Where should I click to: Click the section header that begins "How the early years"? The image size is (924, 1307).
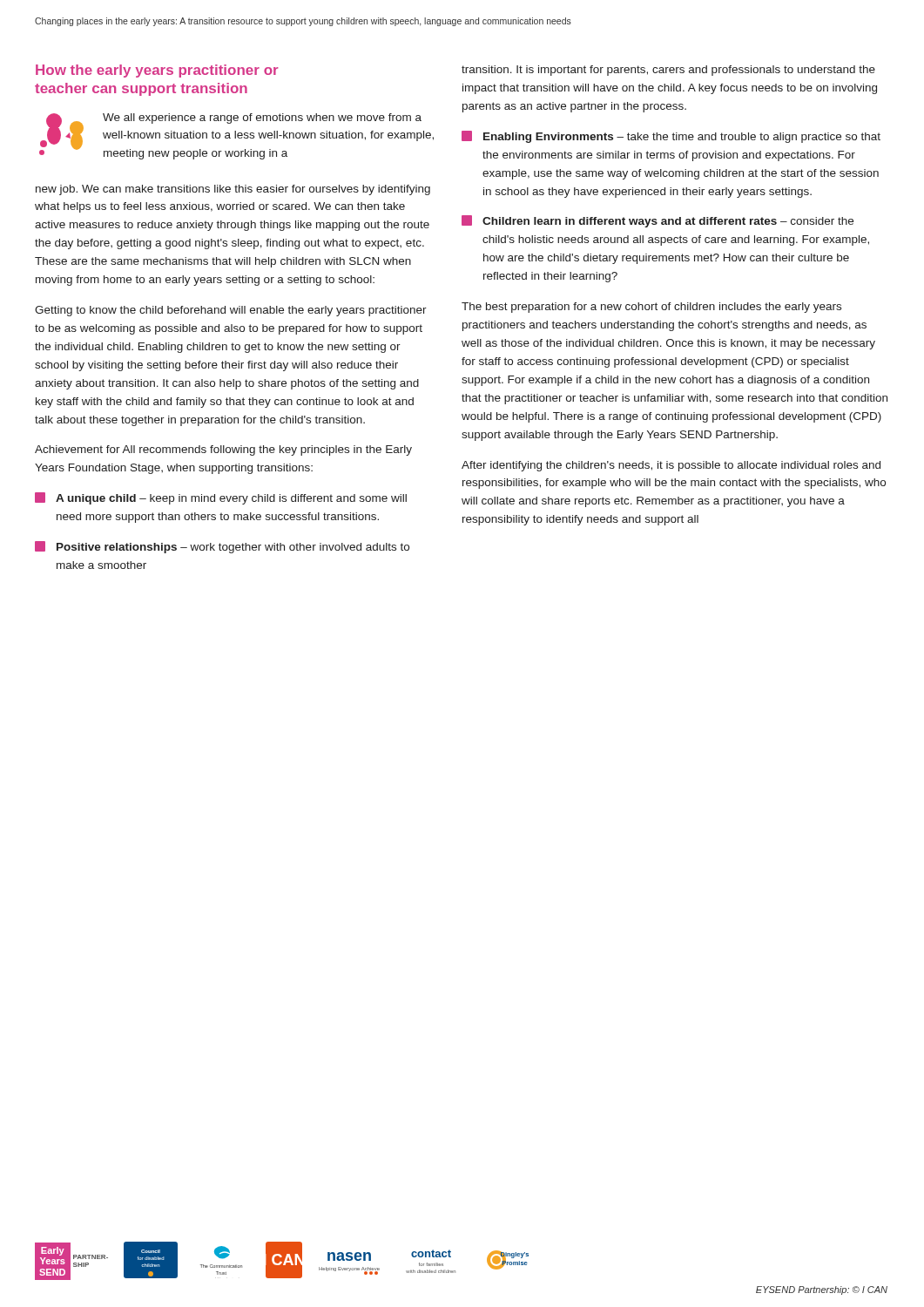pos(157,79)
